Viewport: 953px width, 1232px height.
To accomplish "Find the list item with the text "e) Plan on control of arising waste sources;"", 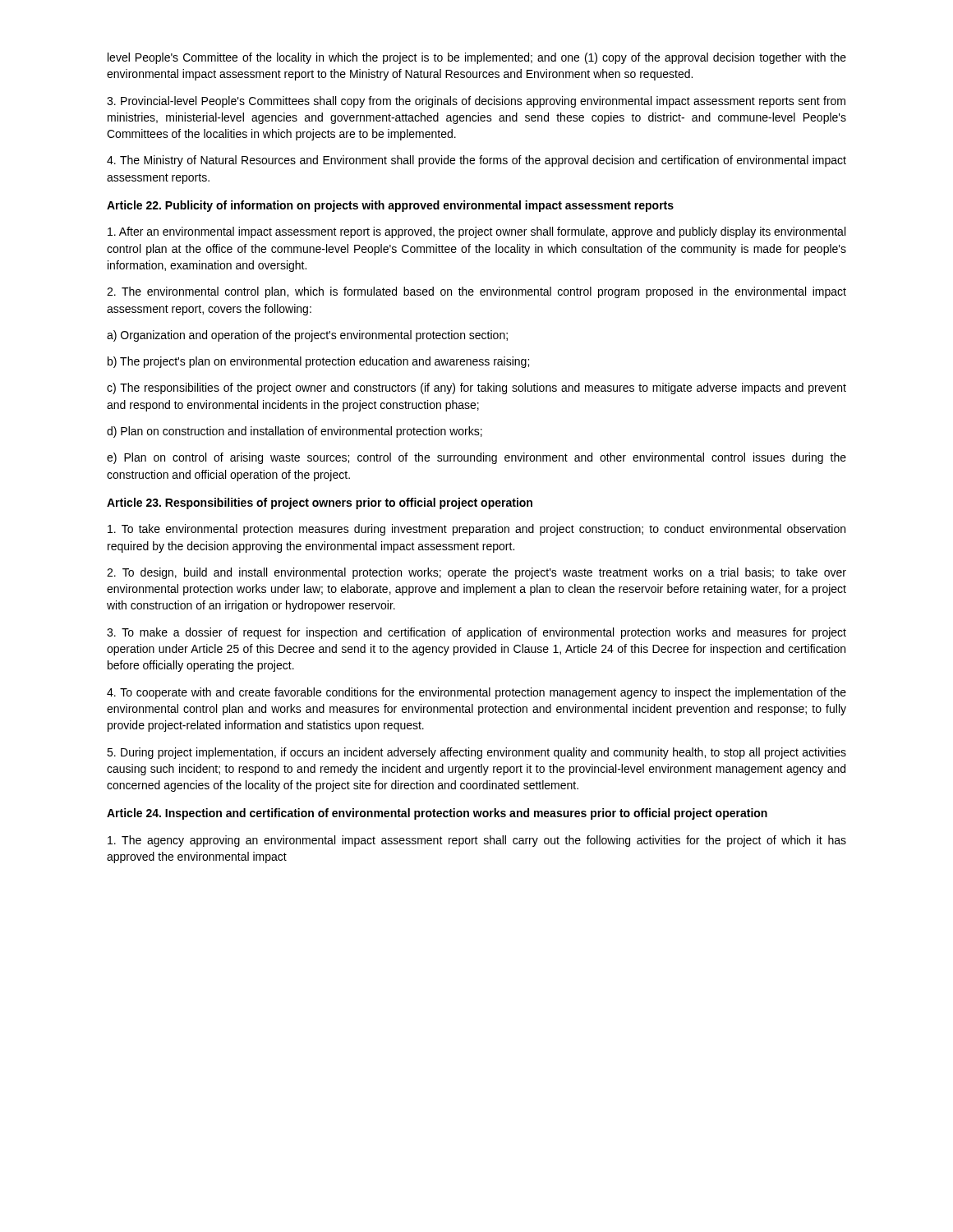I will [476, 466].
